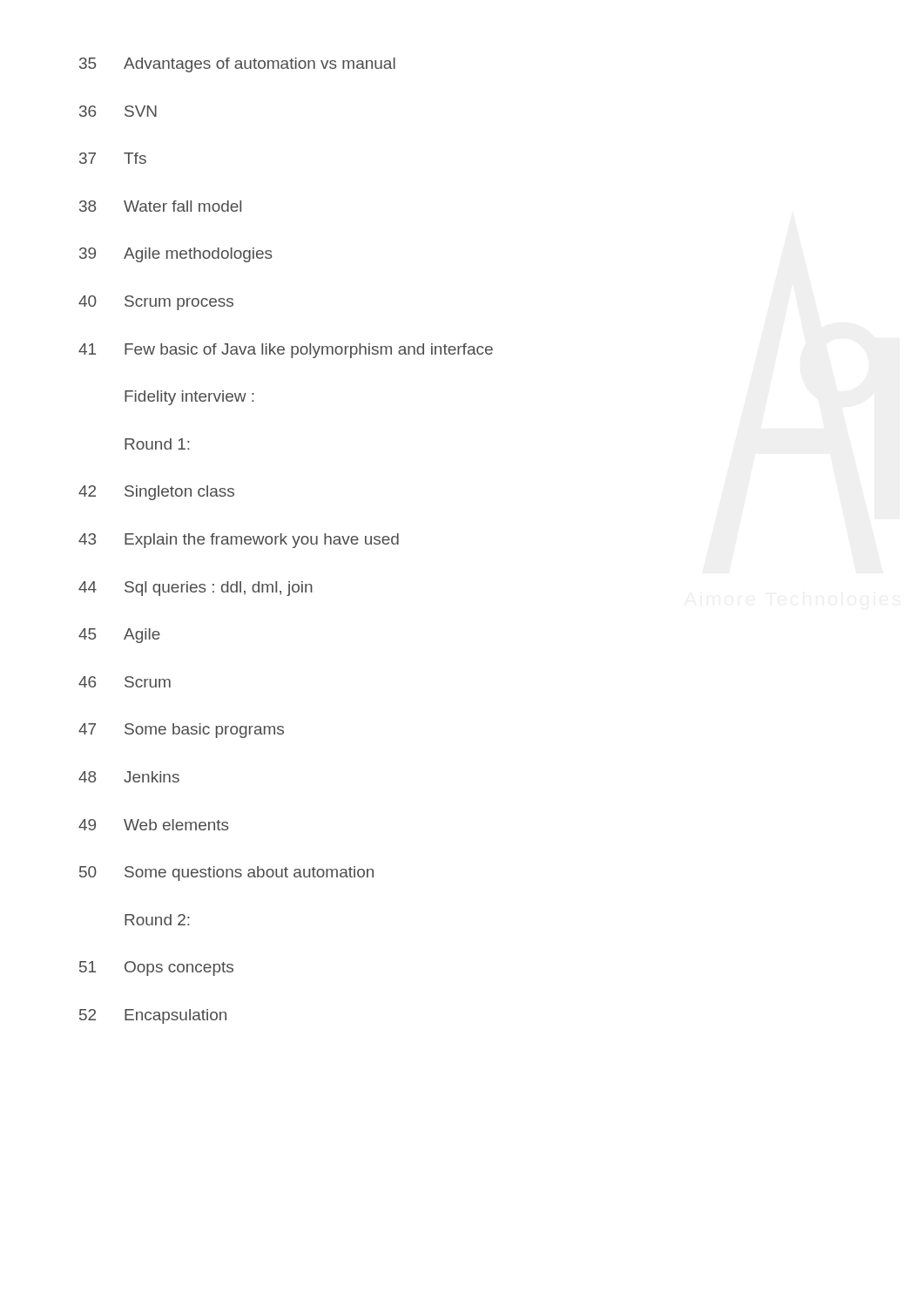The width and height of the screenshot is (924, 1307).
Task: Find the list item with the text "36 SVN"
Action: click(x=139, y=112)
